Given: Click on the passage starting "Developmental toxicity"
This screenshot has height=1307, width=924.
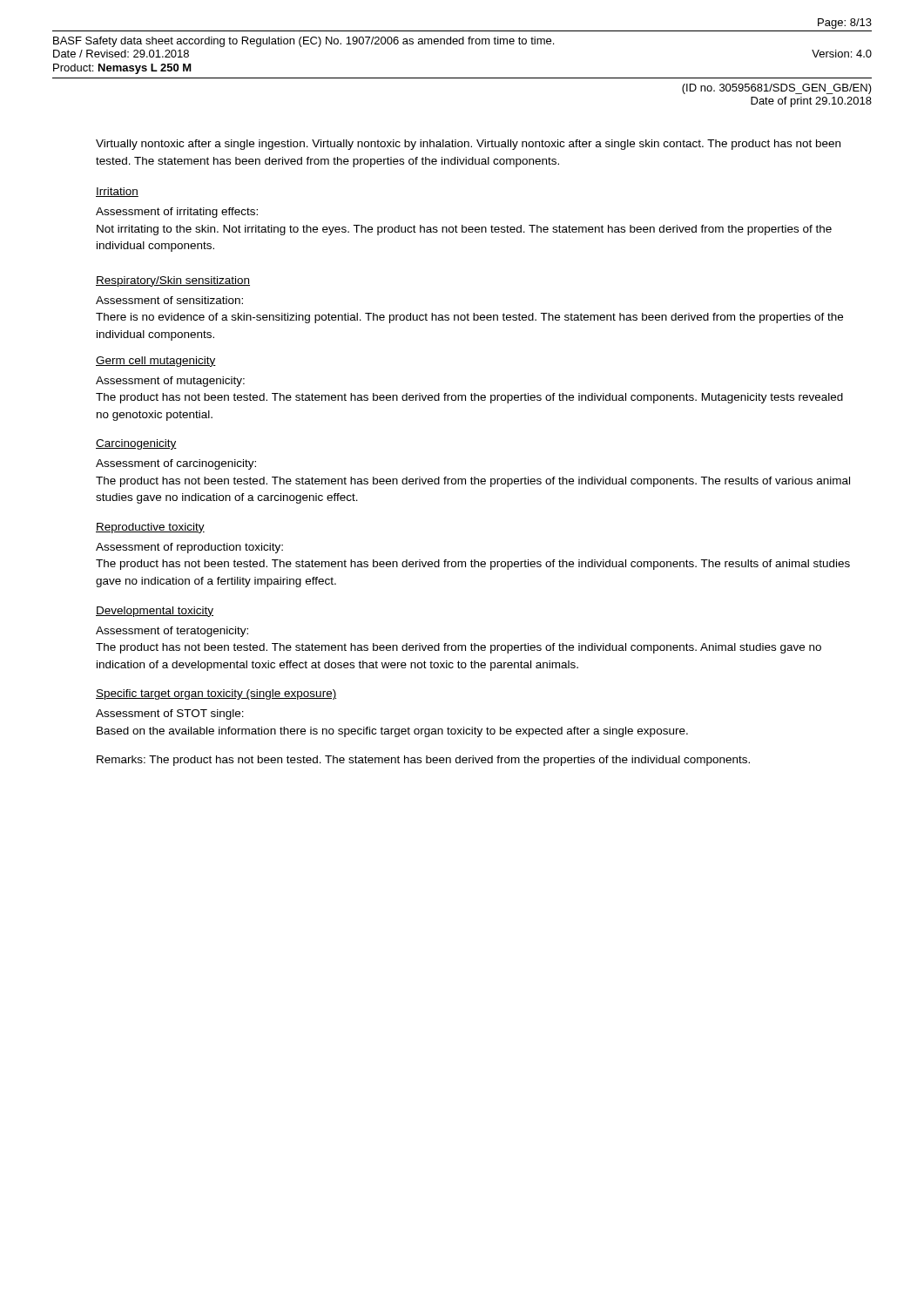Looking at the screenshot, I should [155, 610].
